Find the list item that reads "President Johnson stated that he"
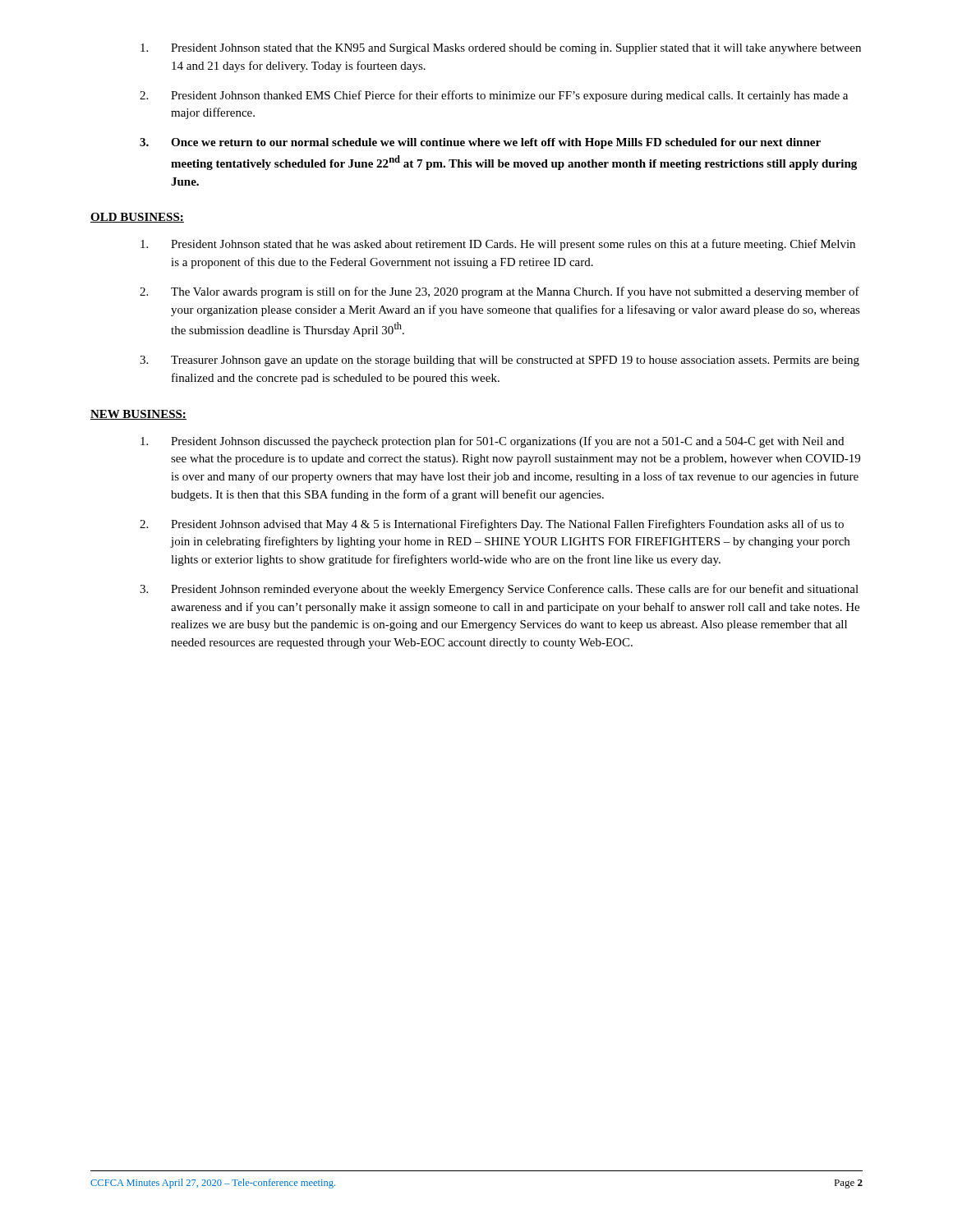 click(501, 254)
